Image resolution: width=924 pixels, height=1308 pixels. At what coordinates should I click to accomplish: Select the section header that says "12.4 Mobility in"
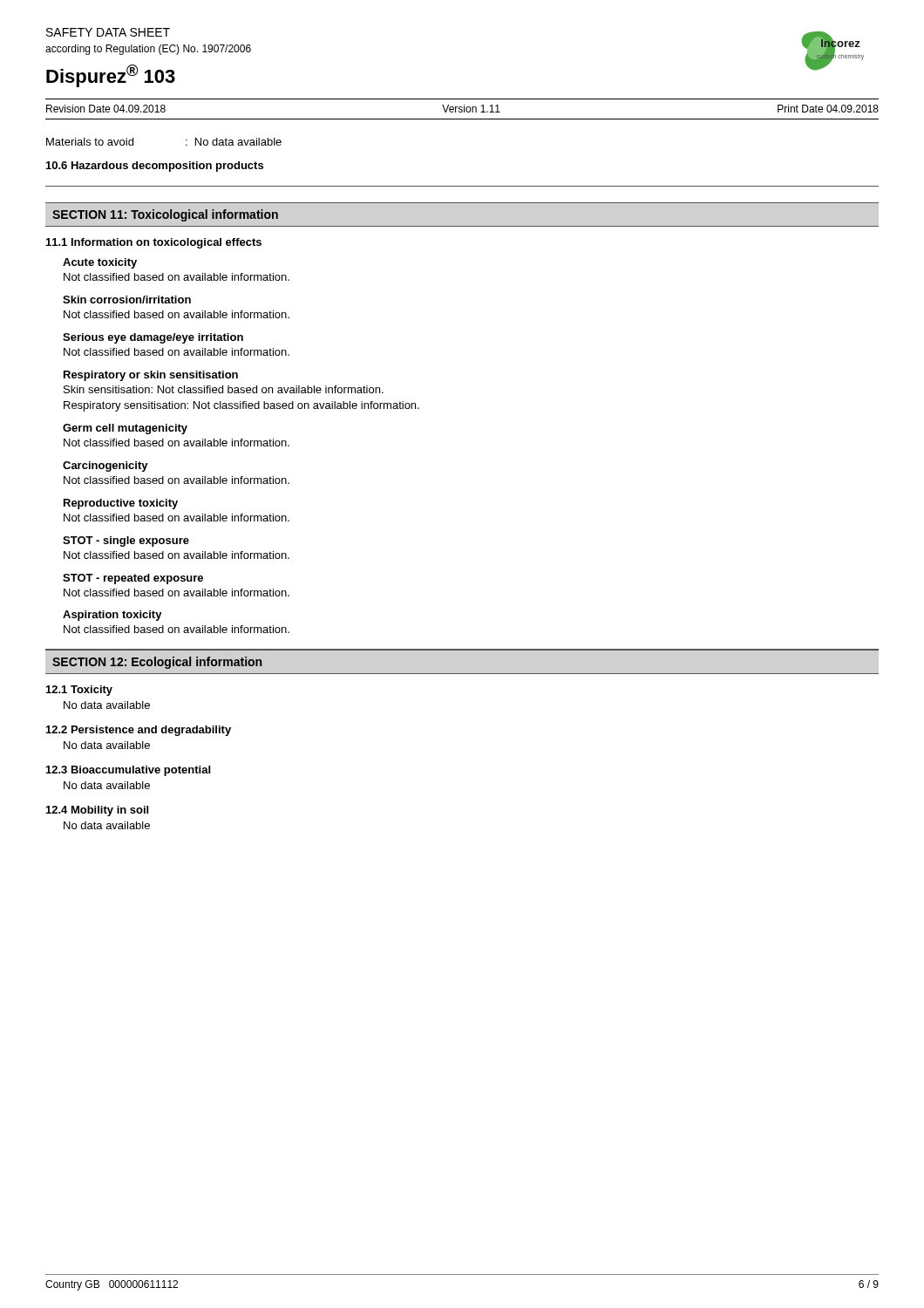tap(97, 810)
